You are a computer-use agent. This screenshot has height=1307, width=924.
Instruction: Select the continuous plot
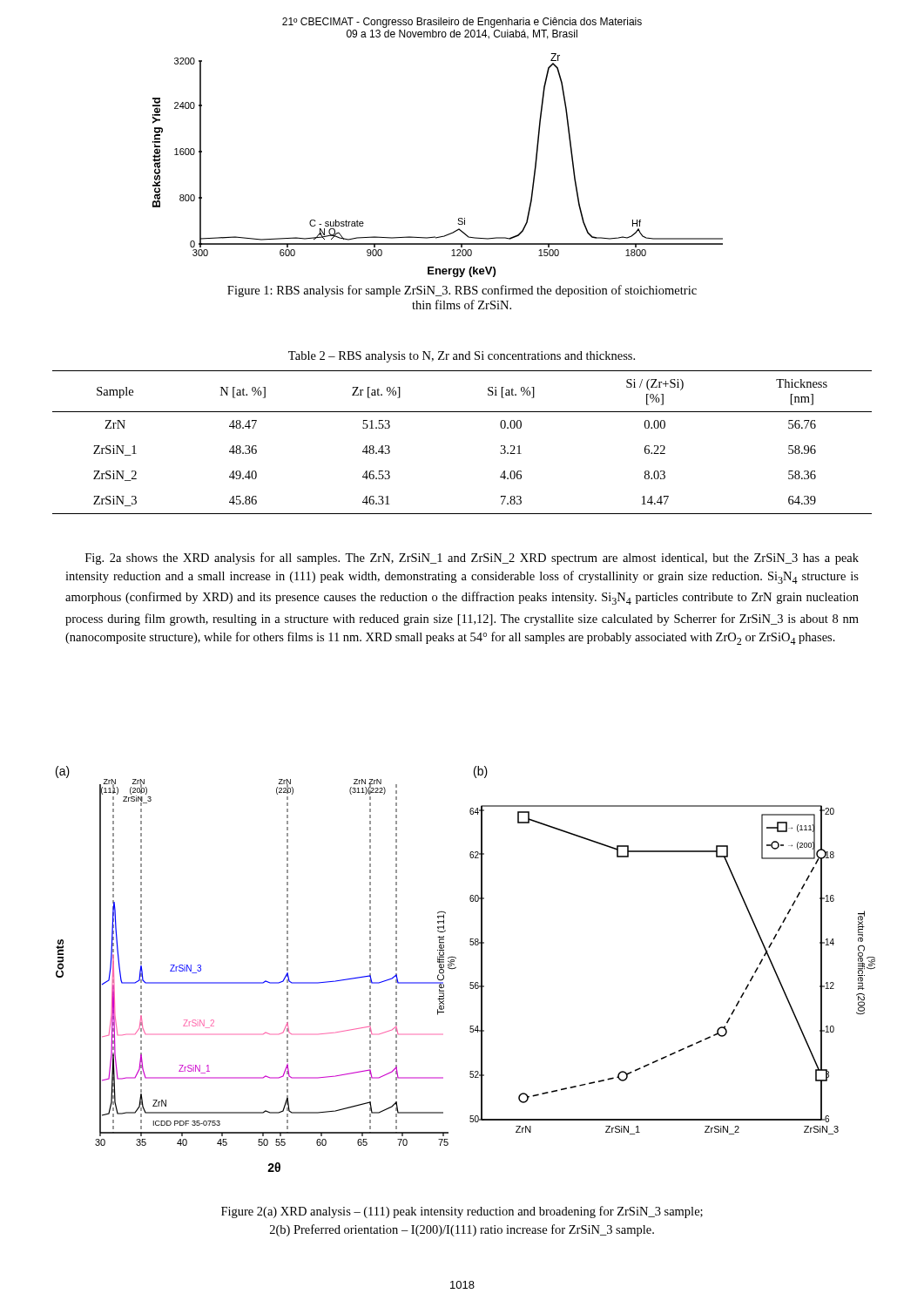click(453, 169)
